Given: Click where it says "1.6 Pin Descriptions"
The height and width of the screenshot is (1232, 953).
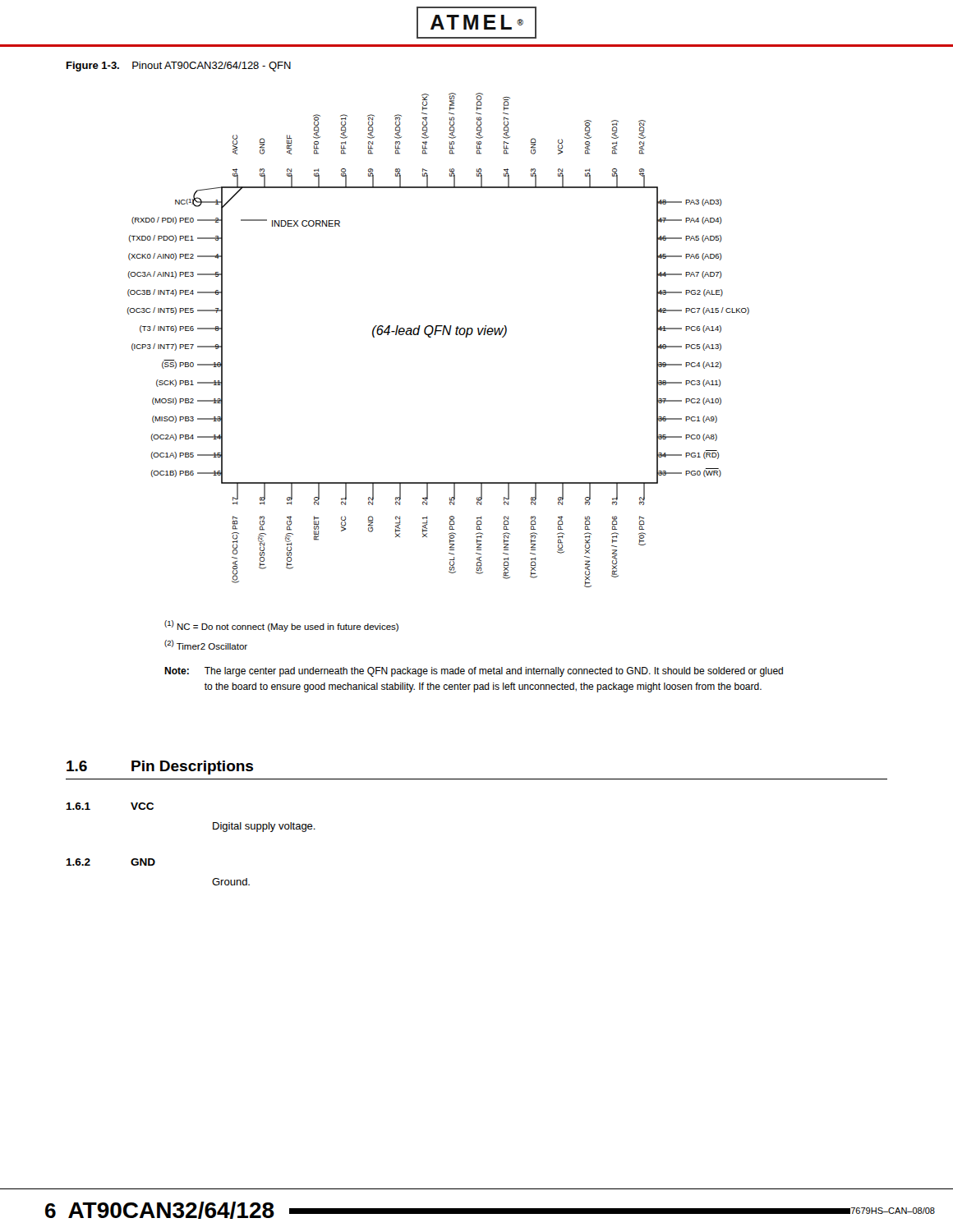Looking at the screenshot, I should (x=160, y=766).
